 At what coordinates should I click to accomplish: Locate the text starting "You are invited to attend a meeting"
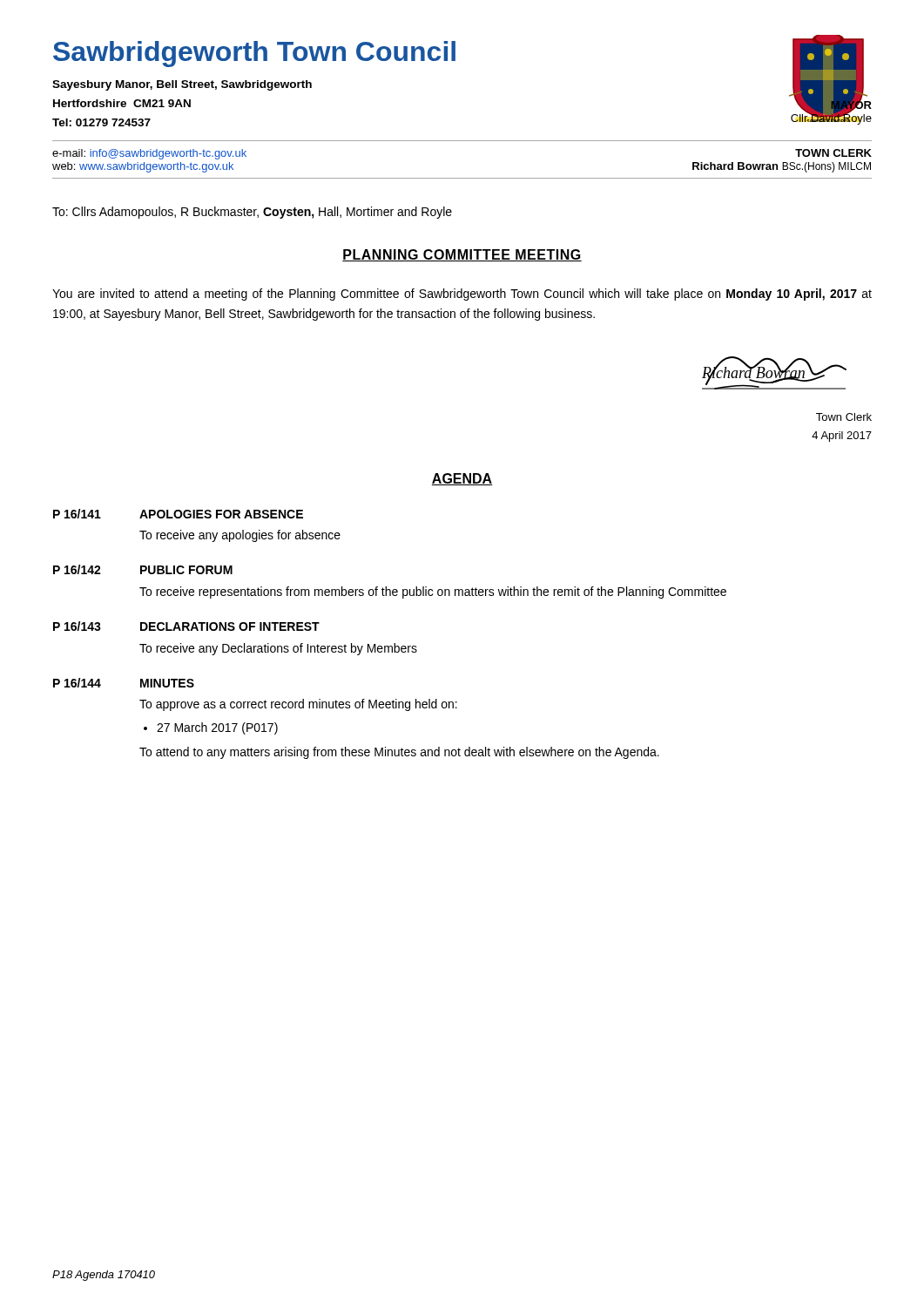tap(462, 303)
